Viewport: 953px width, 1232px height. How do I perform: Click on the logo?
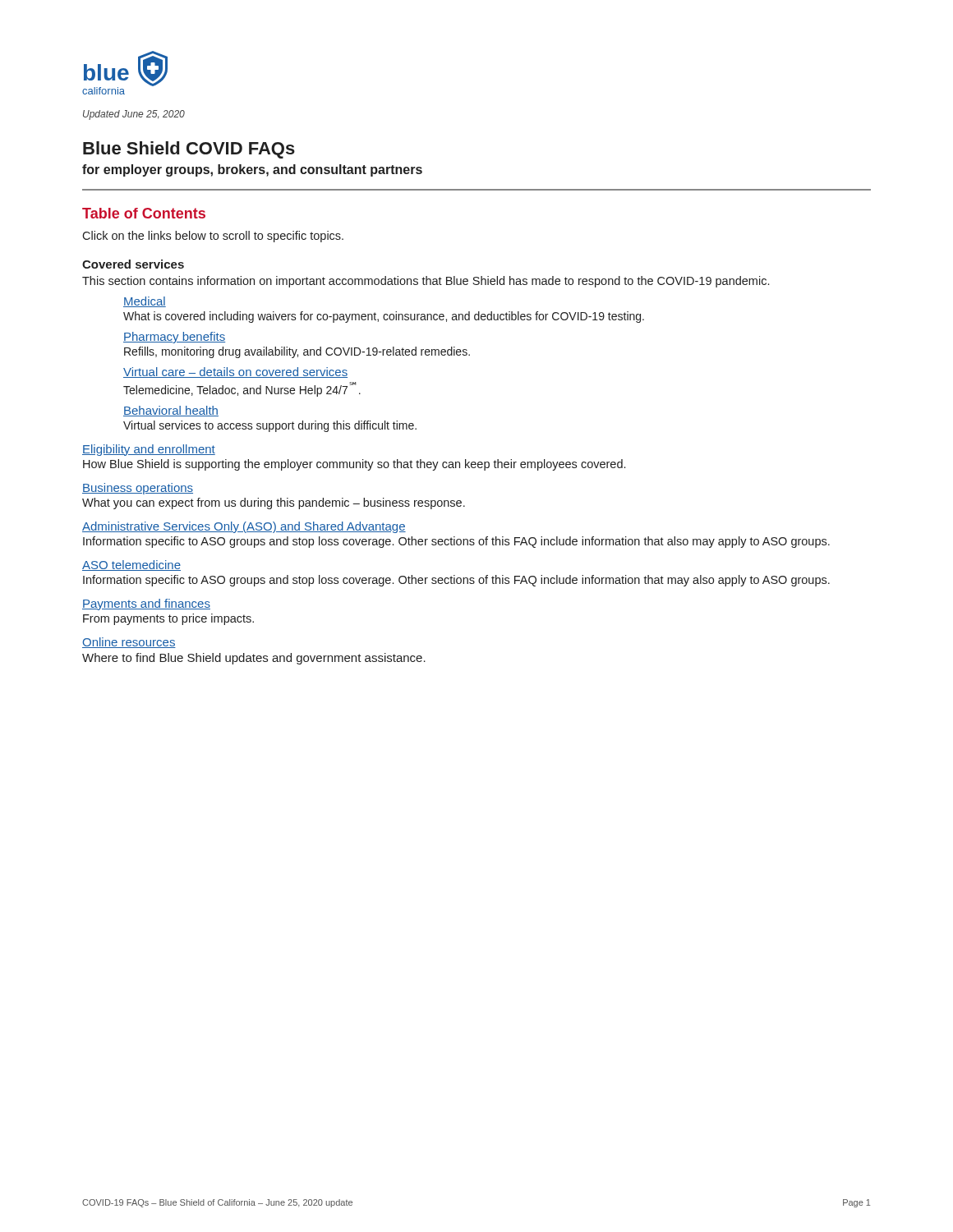476,75
